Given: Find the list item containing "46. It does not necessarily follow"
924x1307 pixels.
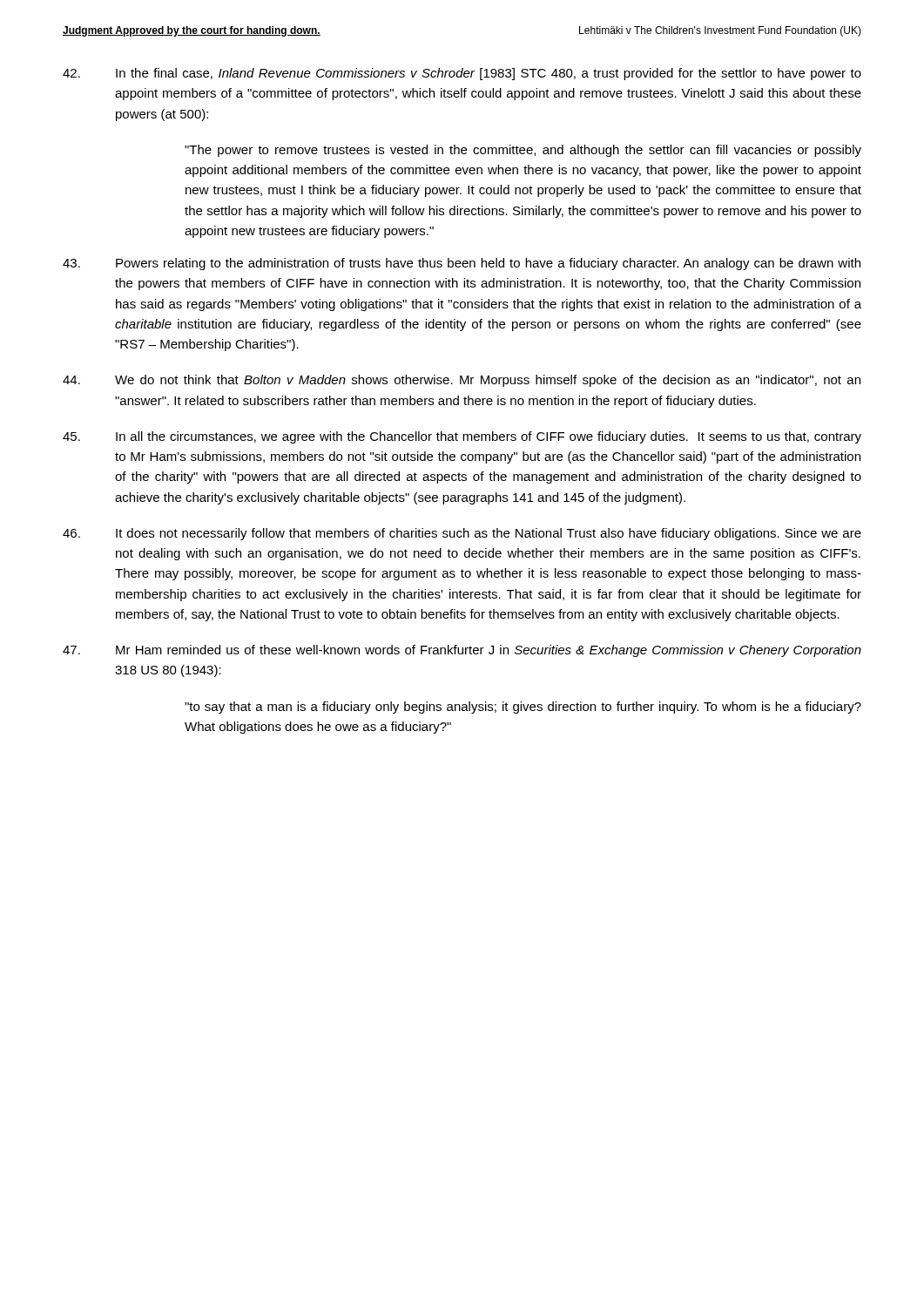Looking at the screenshot, I should coord(462,573).
